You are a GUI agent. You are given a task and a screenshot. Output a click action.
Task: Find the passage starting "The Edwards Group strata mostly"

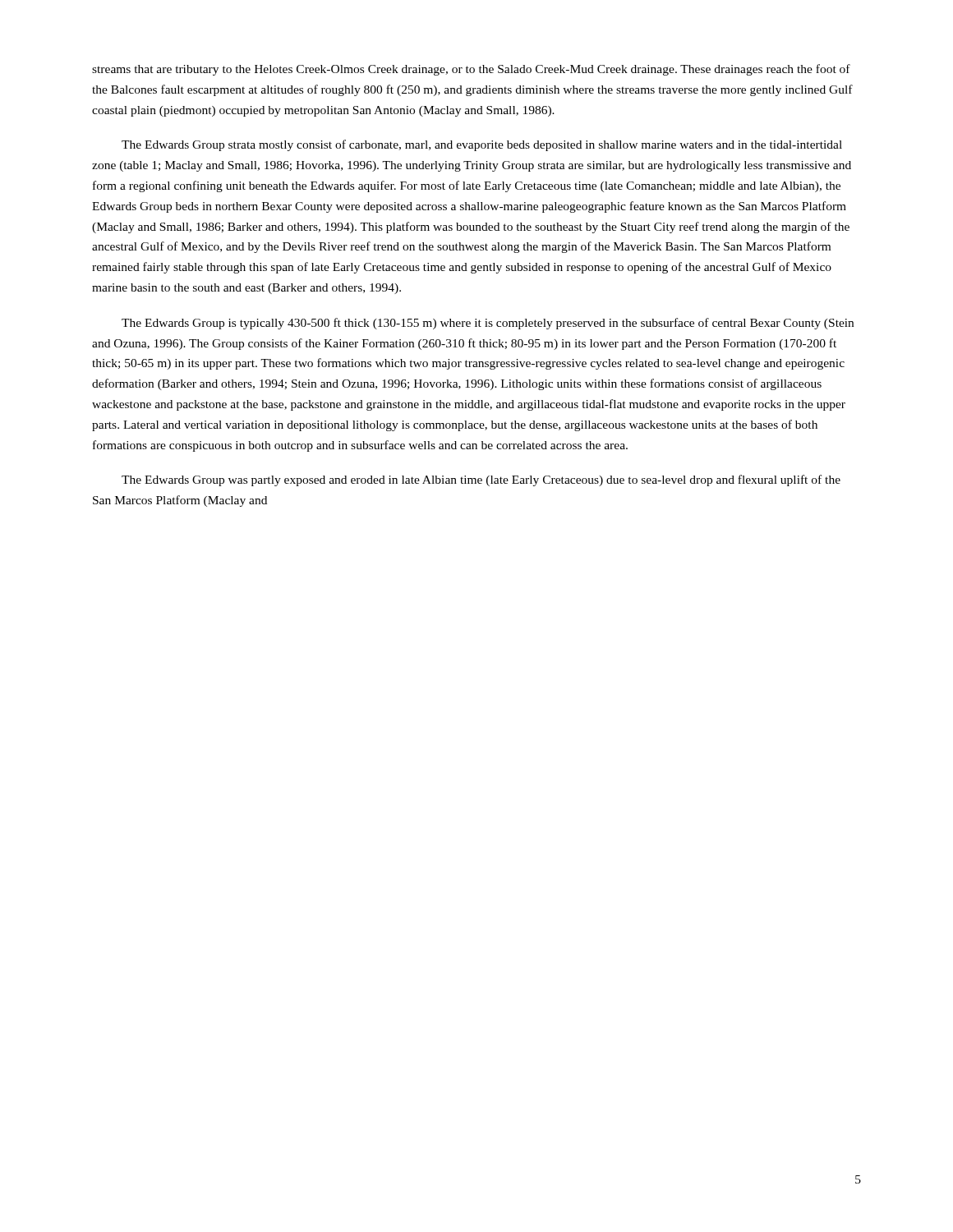click(x=476, y=216)
